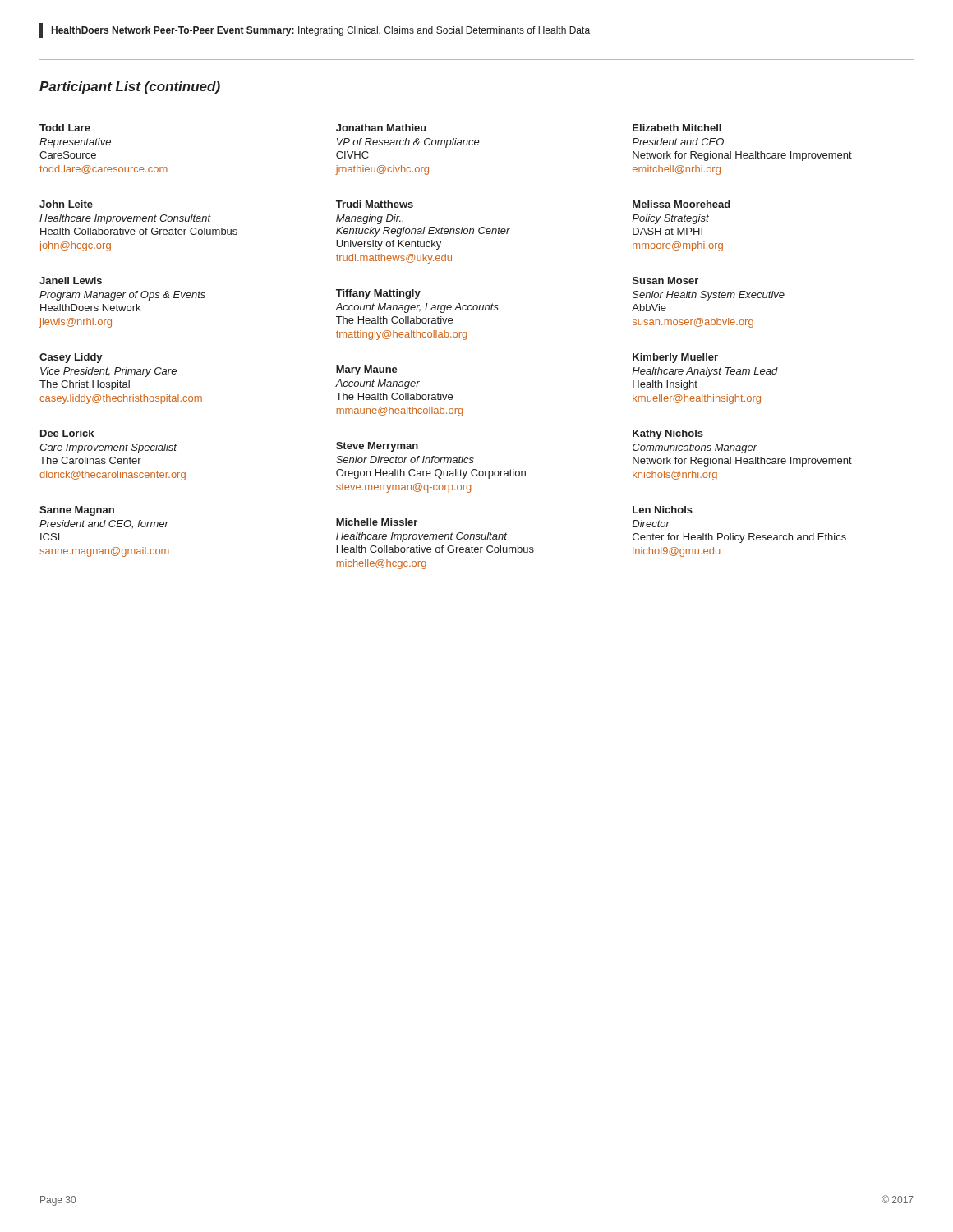
Task: Find the block starting "Steve Merryman Senior Director of Informatics Oregon"
Action: tap(476, 466)
